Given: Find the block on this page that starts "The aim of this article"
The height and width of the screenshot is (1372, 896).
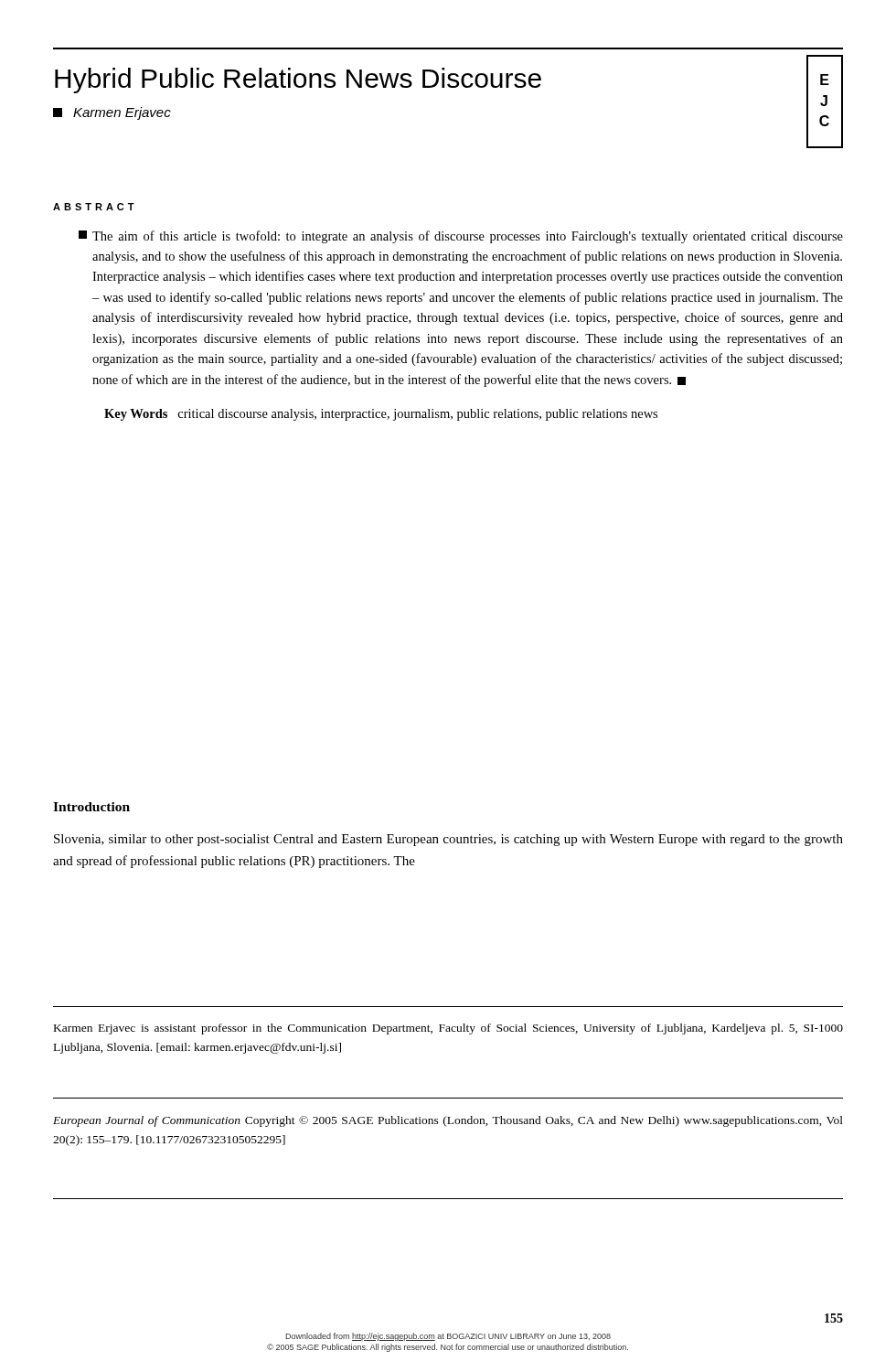Looking at the screenshot, I should 461,325.
